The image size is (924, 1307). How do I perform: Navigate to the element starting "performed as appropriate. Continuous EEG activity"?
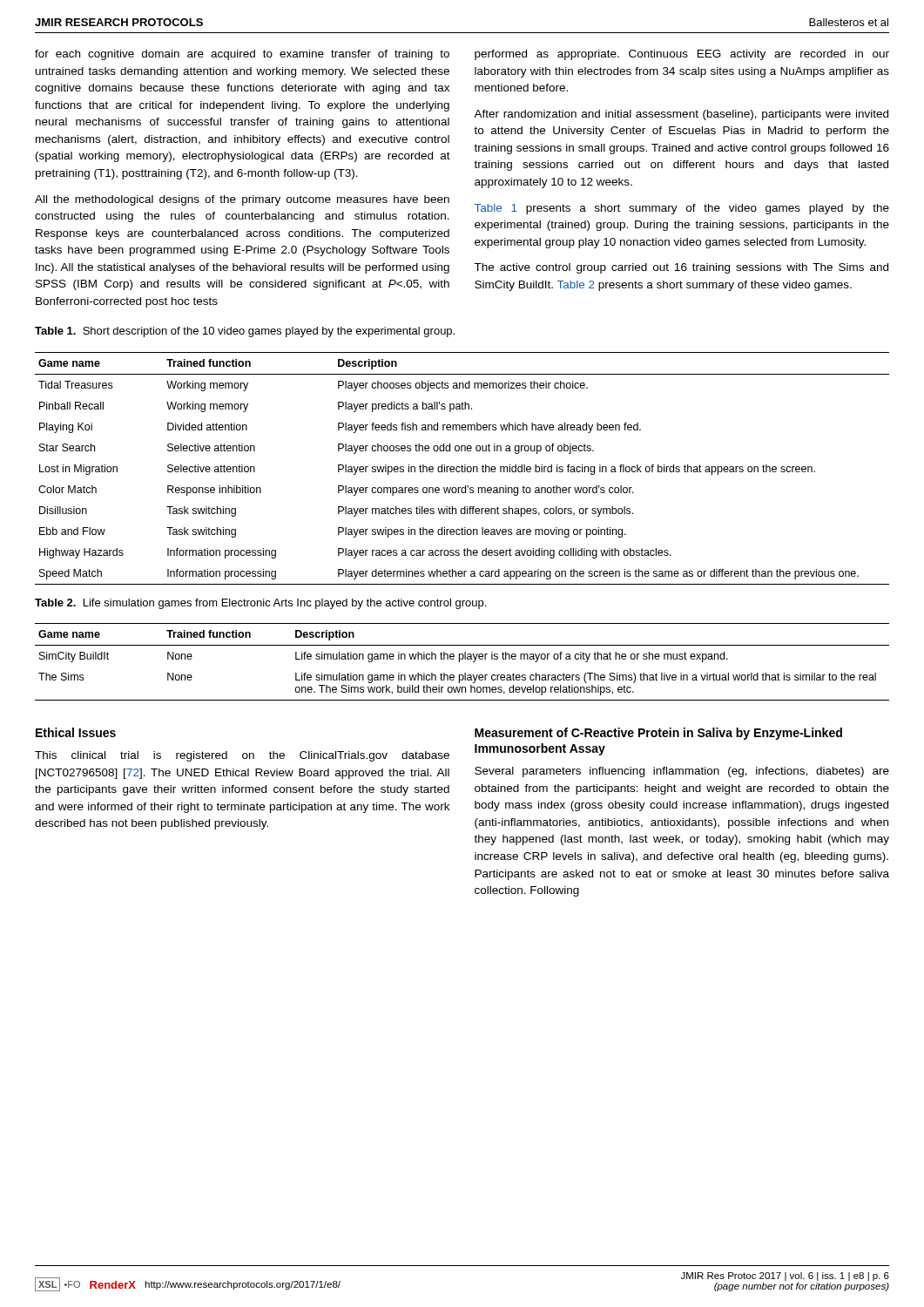coord(682,71)
